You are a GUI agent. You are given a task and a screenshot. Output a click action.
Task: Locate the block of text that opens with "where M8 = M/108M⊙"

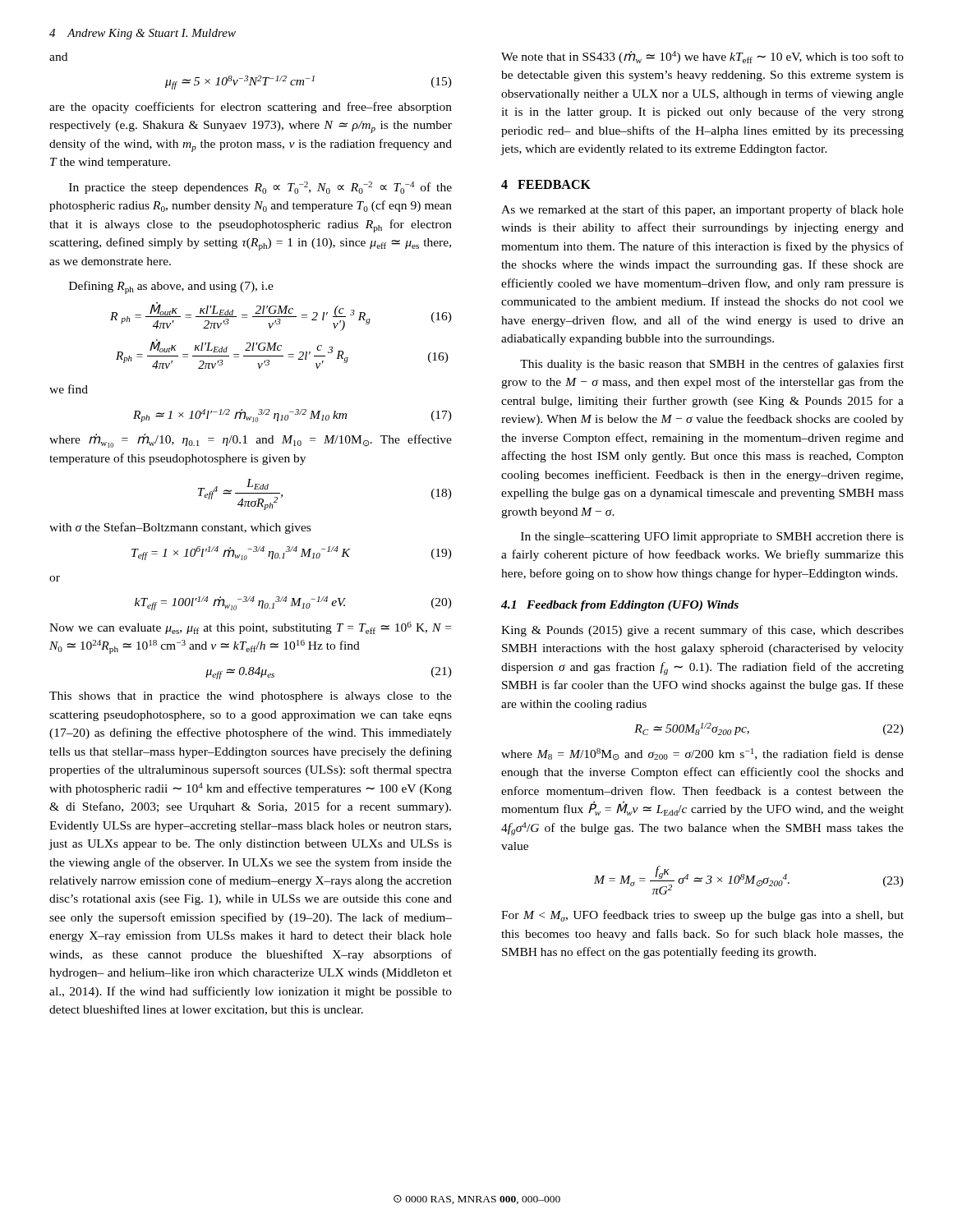(x=702, y=800)
